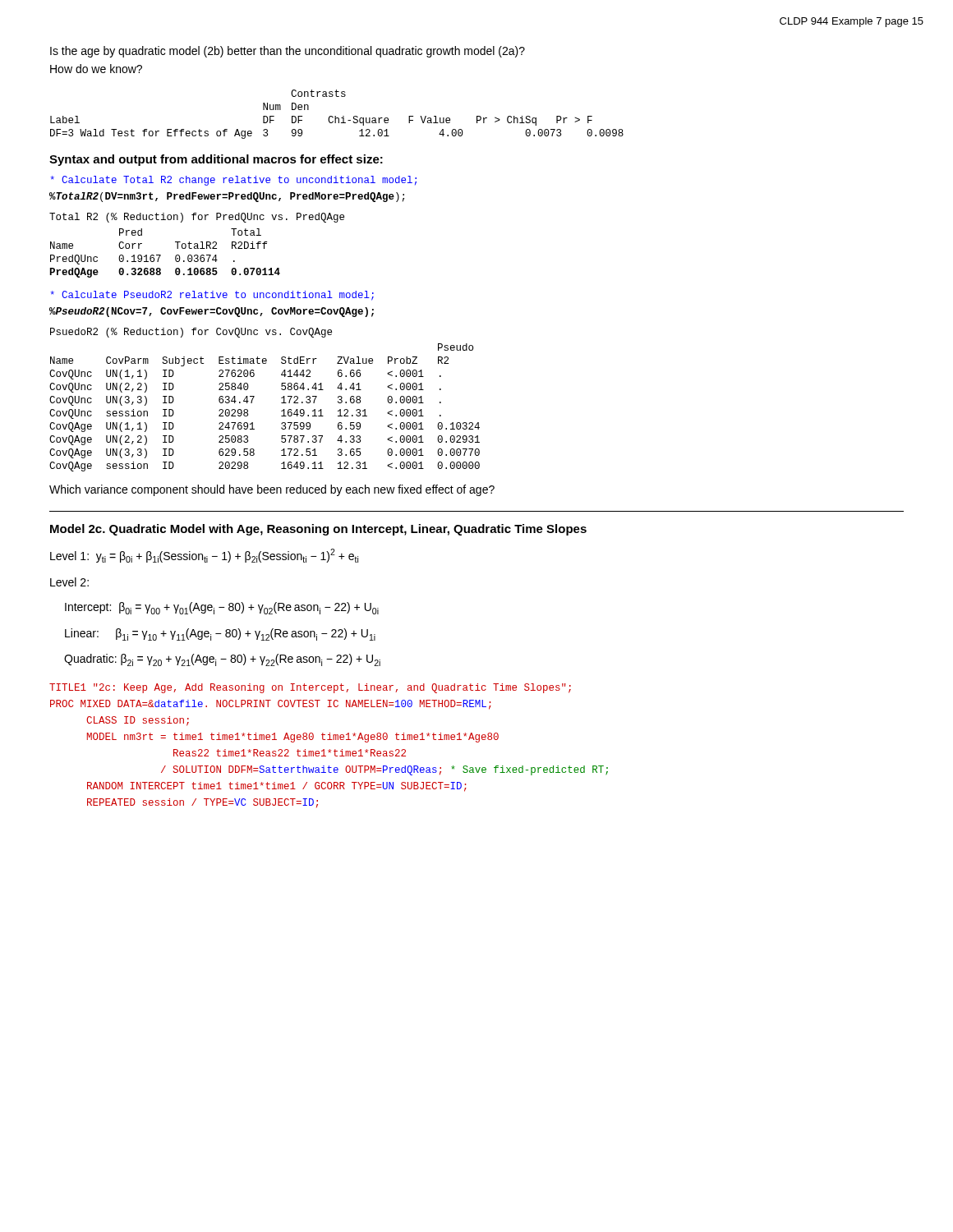Screen dimensions: 1232x953
Task: Select the formula with the text "Intercept: β0i = γ00 +"
Action: [221, 608]
